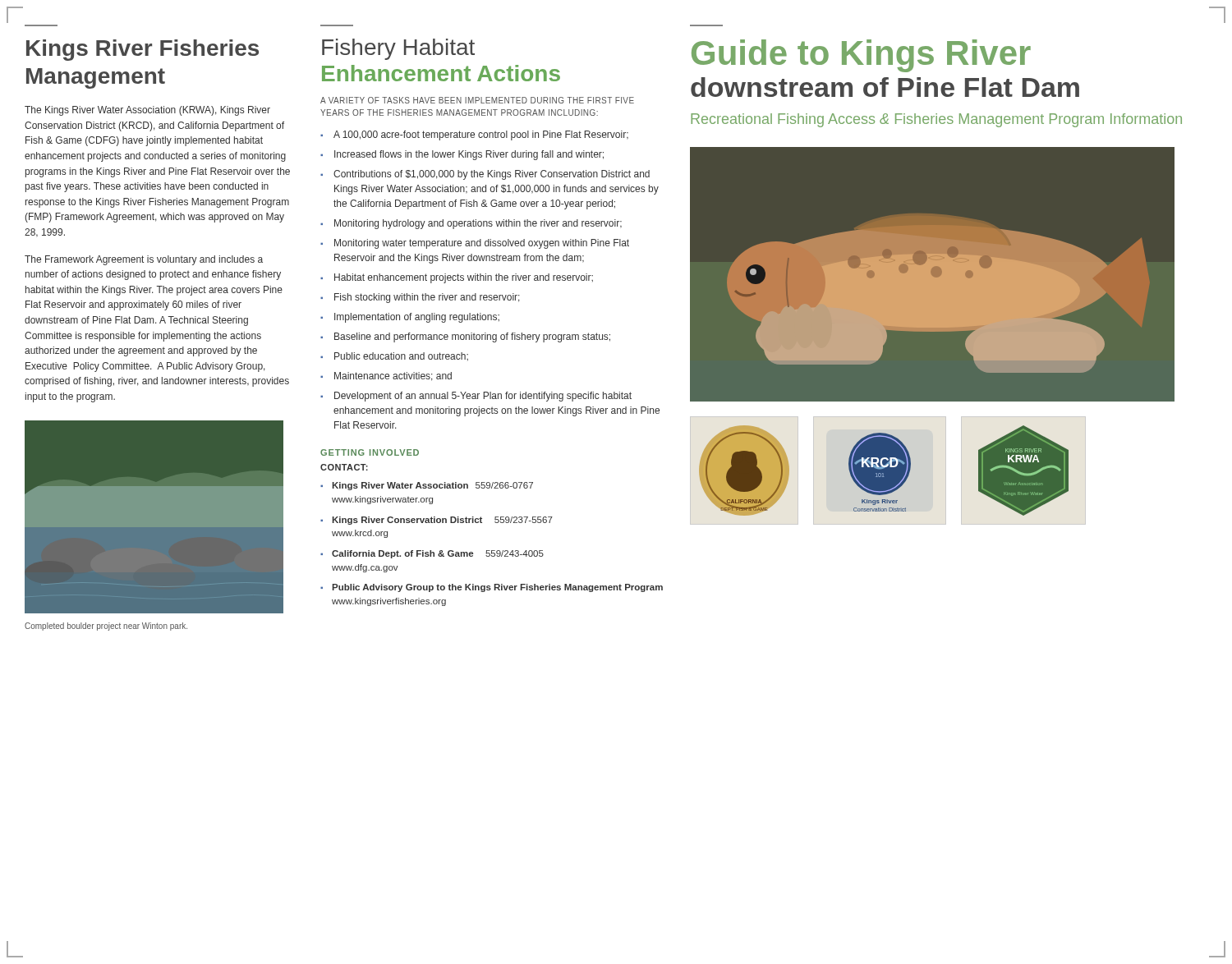
Task: Click on the element starting "Guide to Kings River downstream of Pine Flat"
Action: click(949, 69)
